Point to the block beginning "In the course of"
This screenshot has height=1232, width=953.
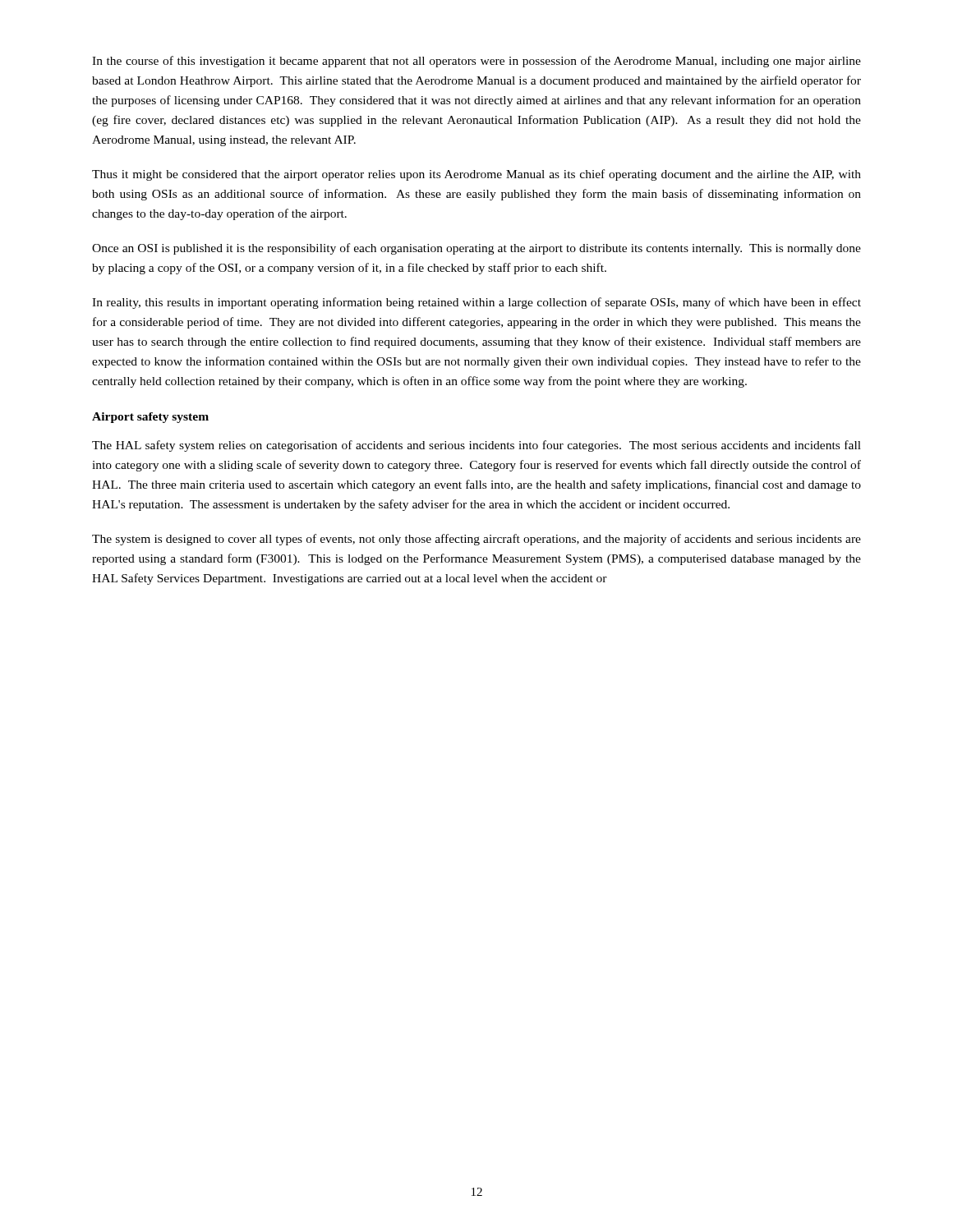pos(476,100)
